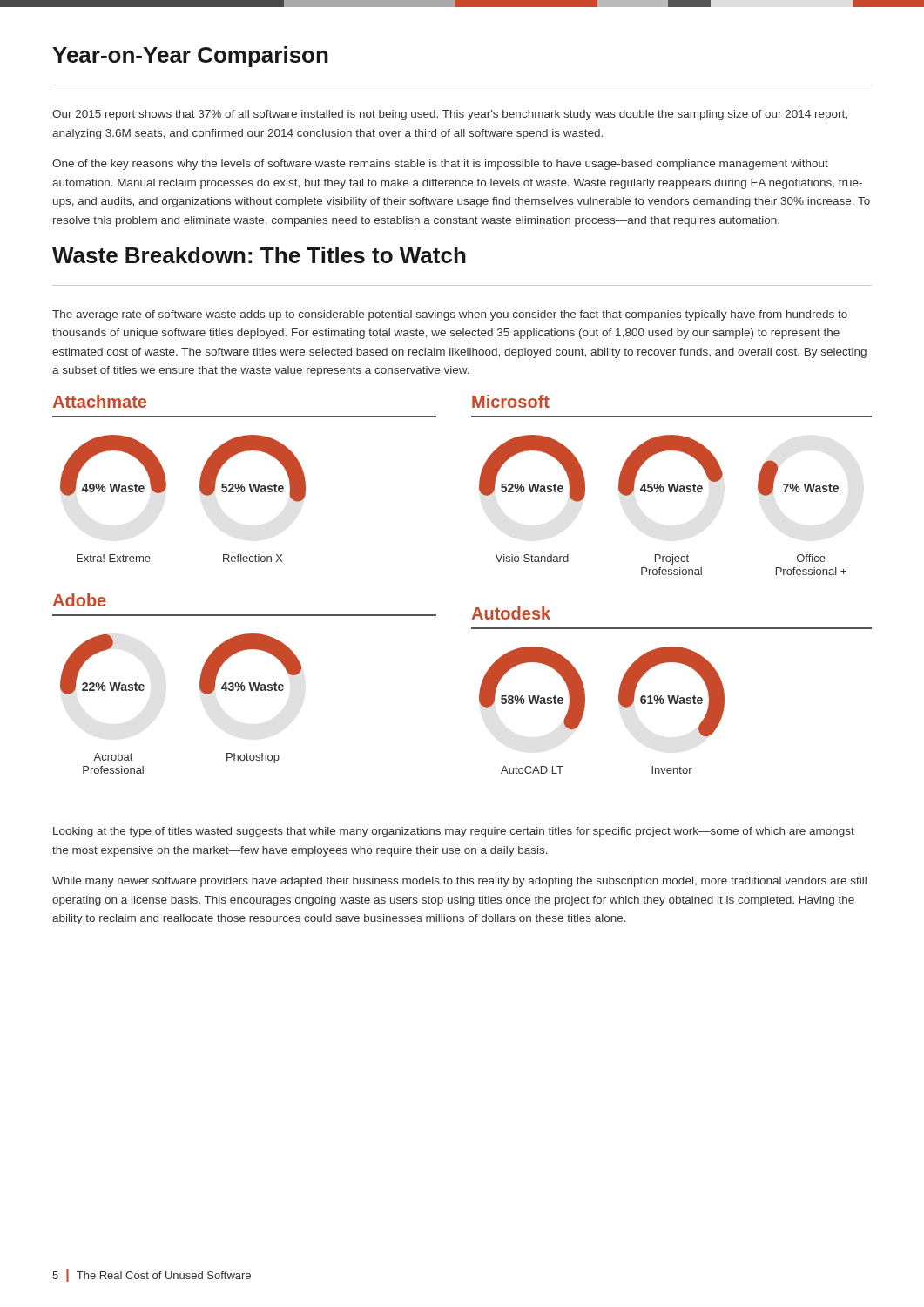Select the text block with the text "Our 2015 report shows"

point(462,123)
